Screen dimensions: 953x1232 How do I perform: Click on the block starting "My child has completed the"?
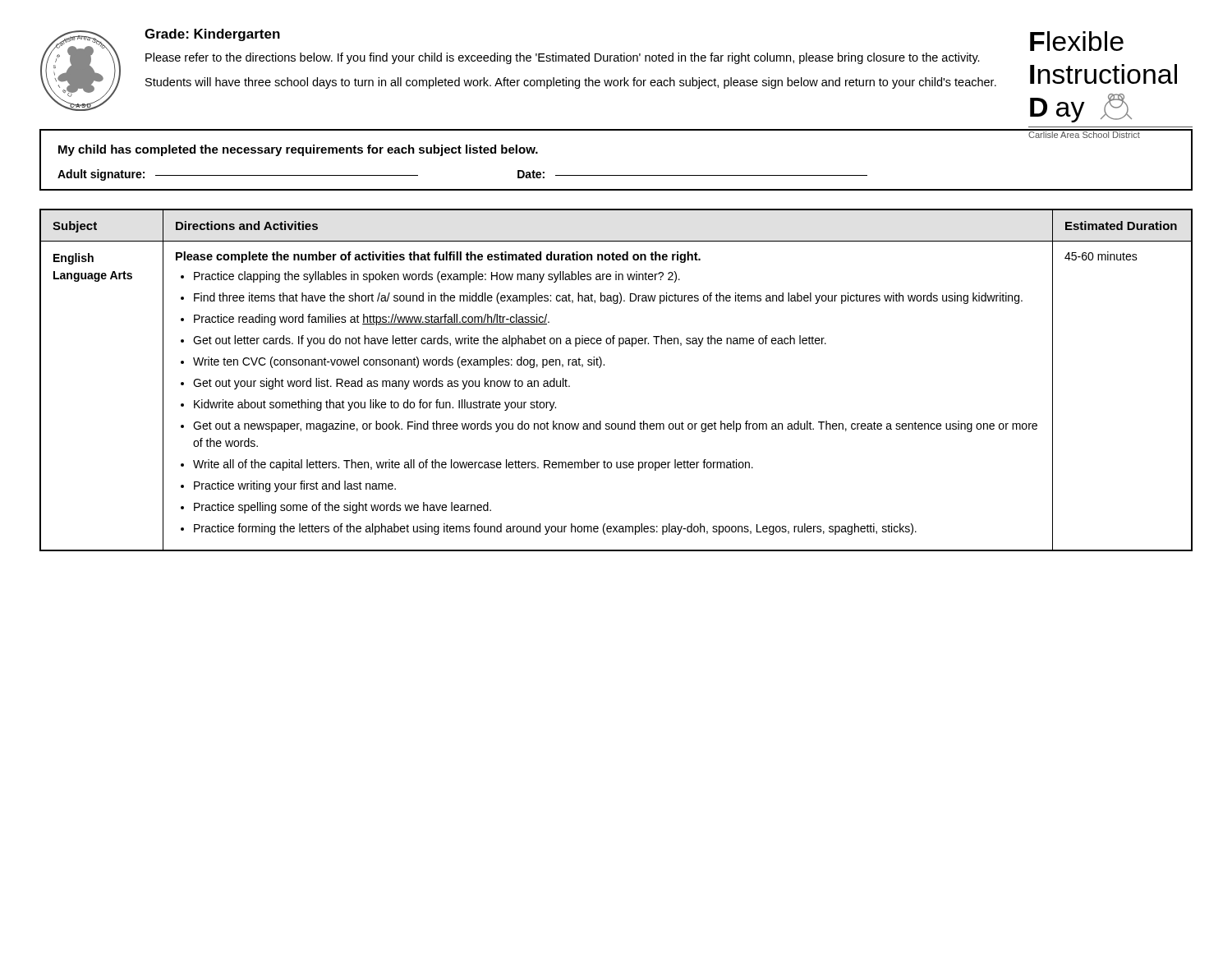point(298,150)
